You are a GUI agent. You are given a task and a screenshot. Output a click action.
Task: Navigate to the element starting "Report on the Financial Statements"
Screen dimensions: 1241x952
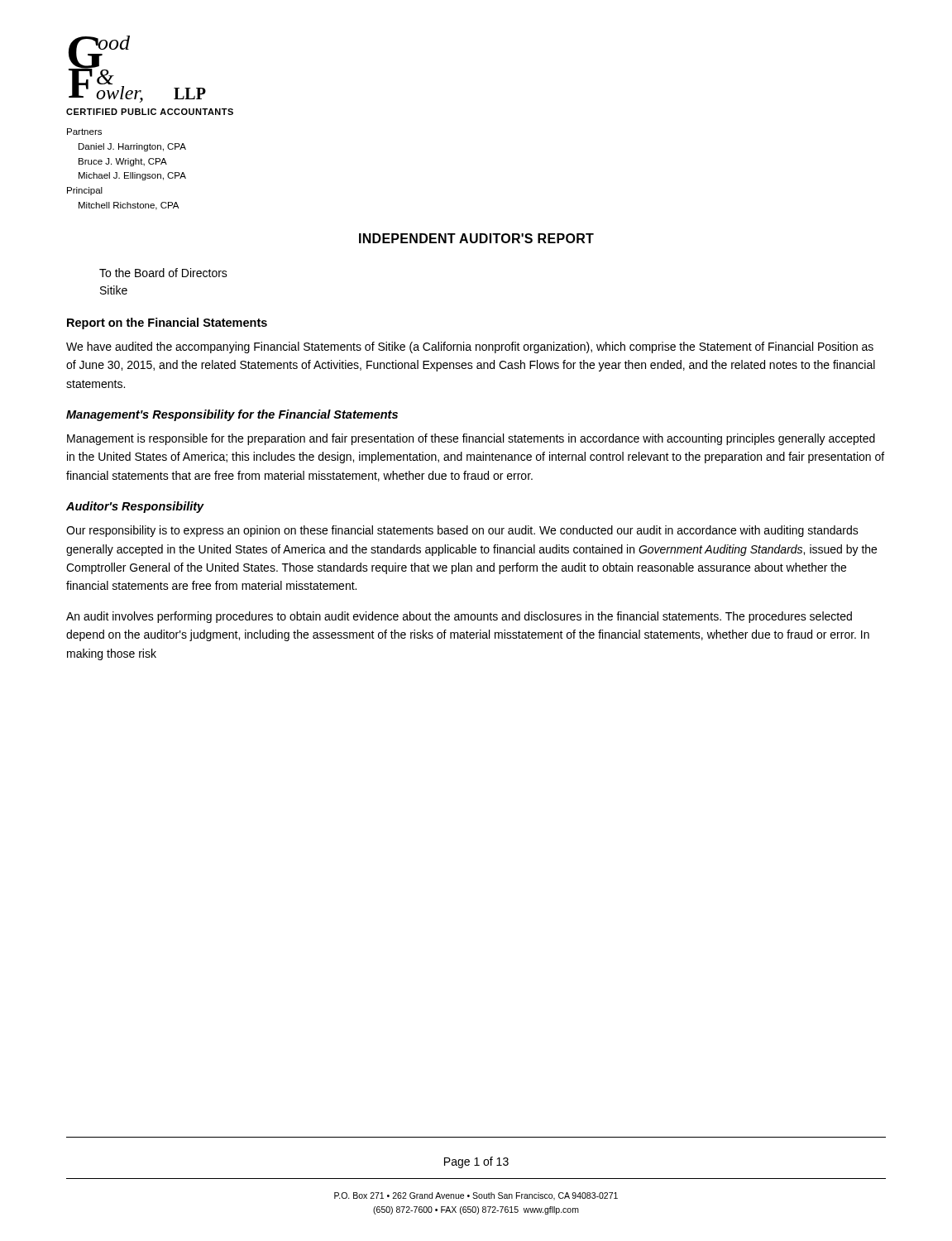(x=167, y=323)
